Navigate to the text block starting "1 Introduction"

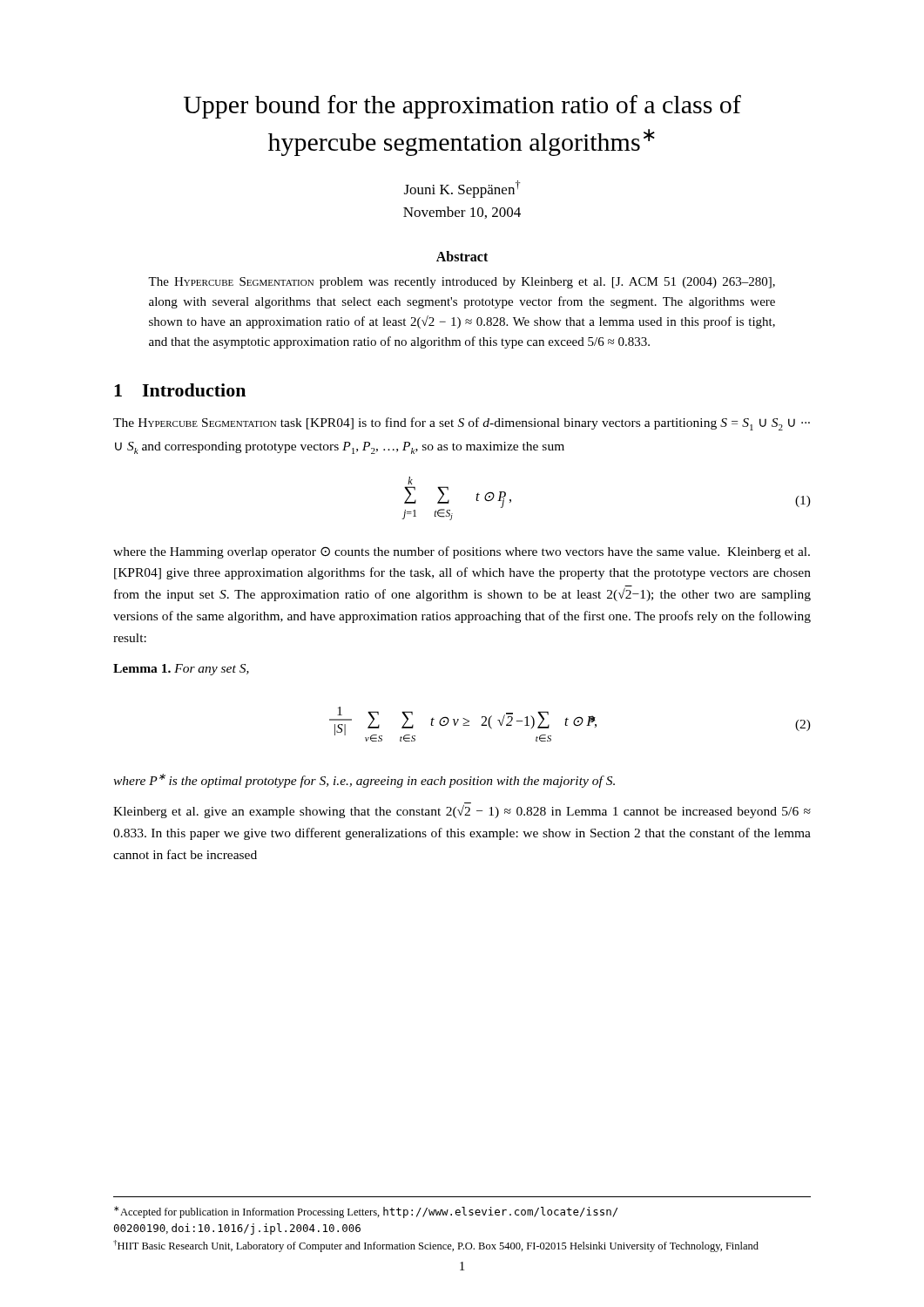point(180,390)
